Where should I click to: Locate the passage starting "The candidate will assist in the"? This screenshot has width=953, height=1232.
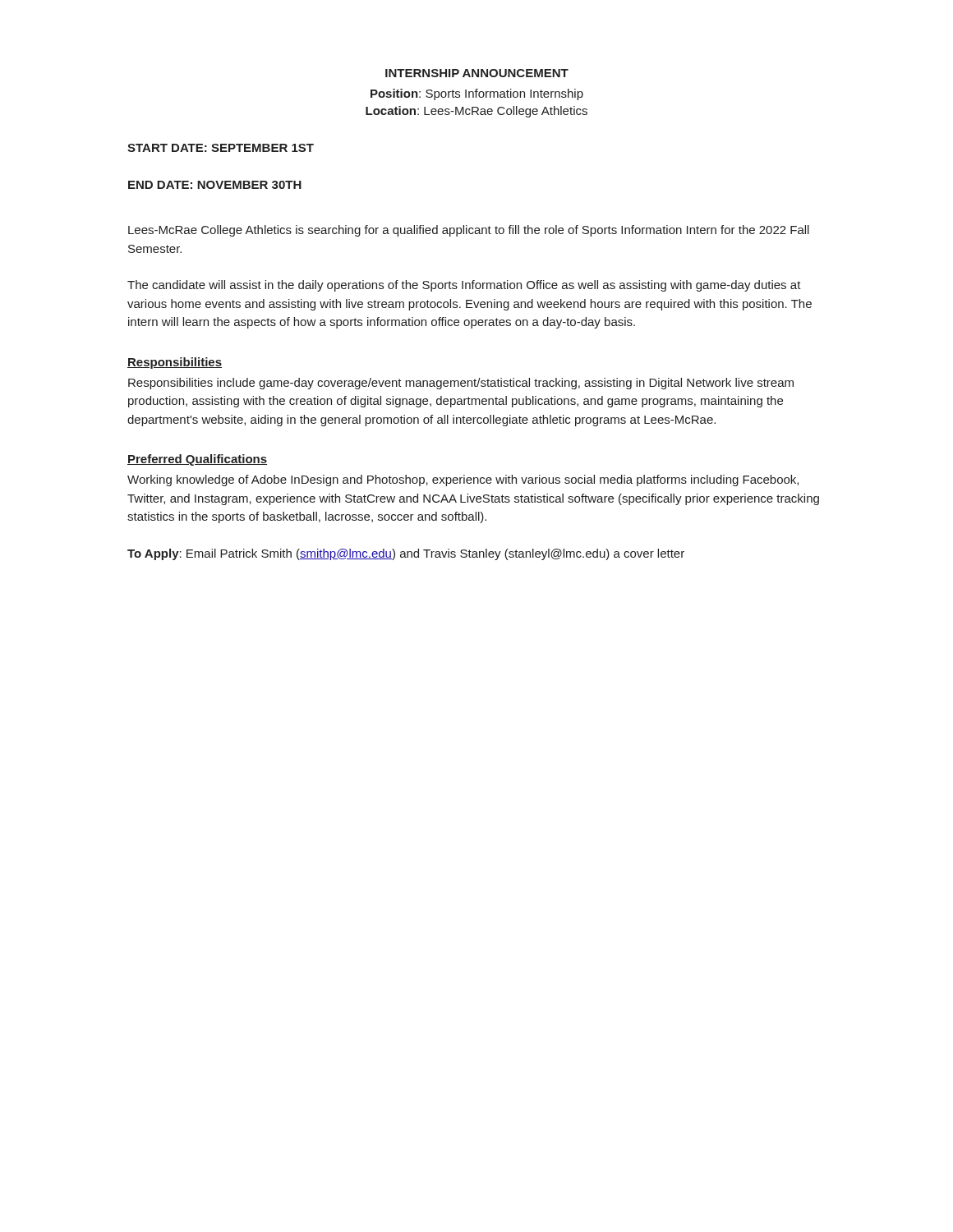coord(470,303)
